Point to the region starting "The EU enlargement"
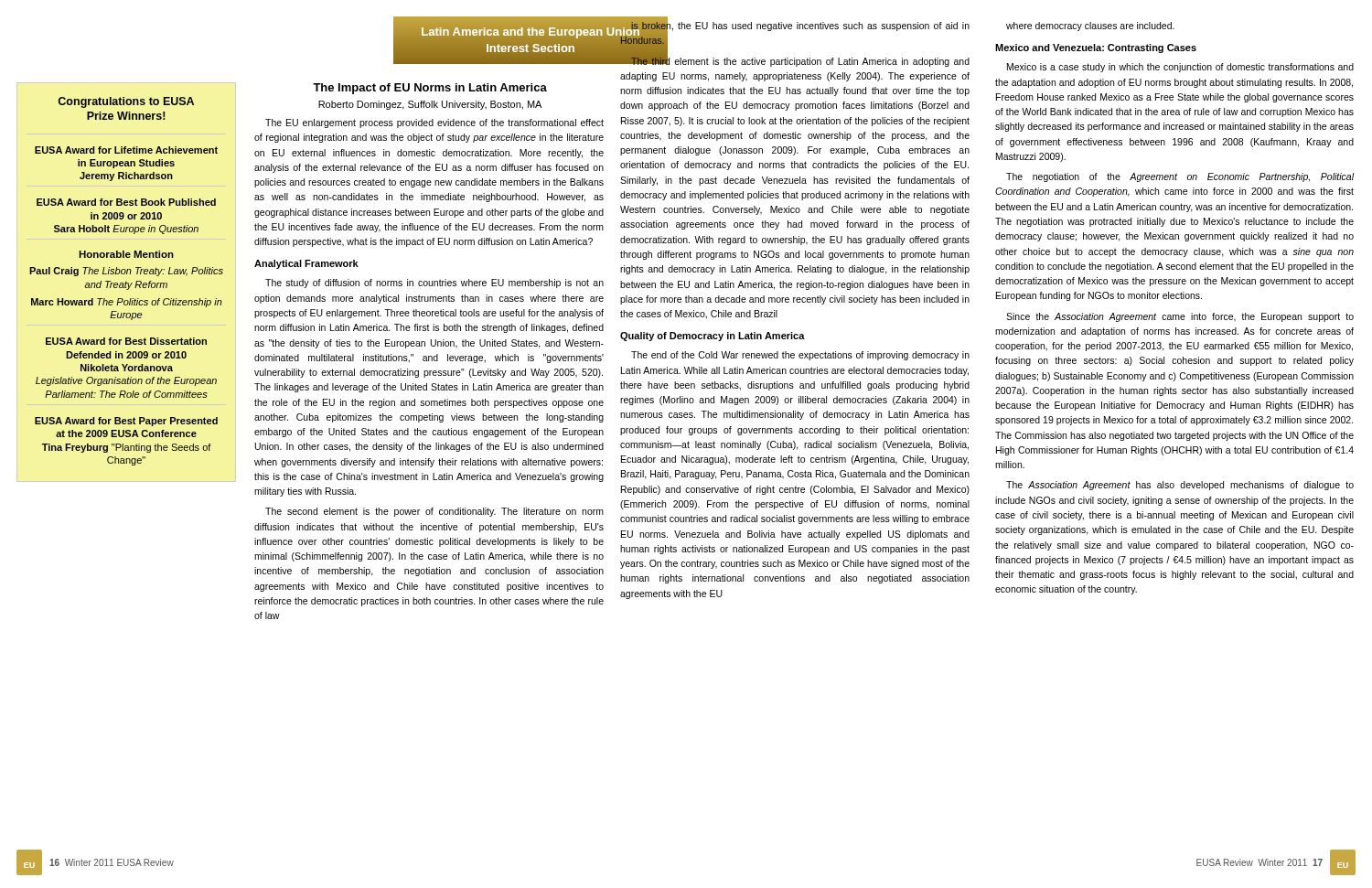Viewport: 1372px width, 888px height. point(429,182)
